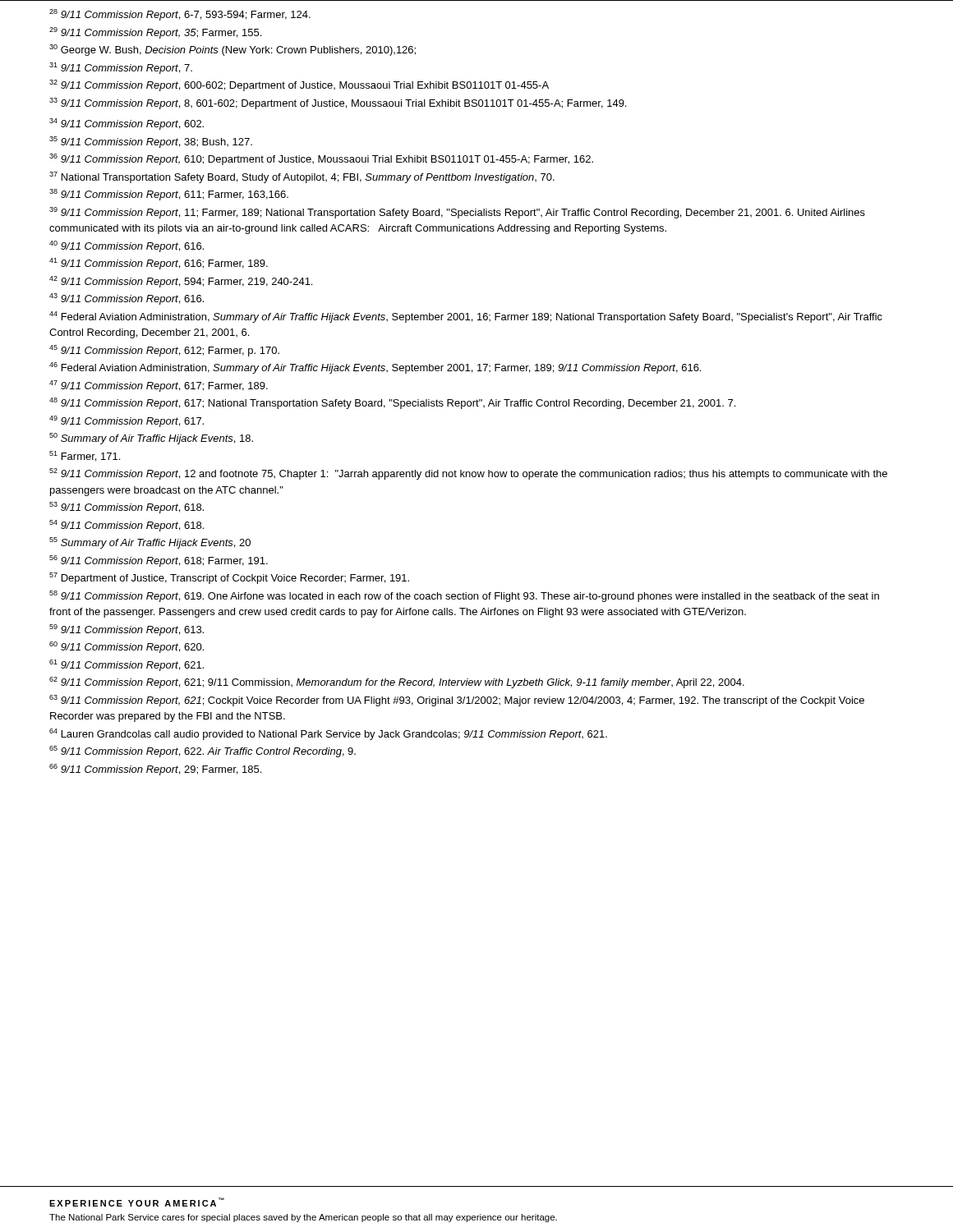Screen dimensions: 1232x953
Task: Select the text block starting "42 9/11 Commission Report, 594; Farmer,"
Action: tap(181, 280)
